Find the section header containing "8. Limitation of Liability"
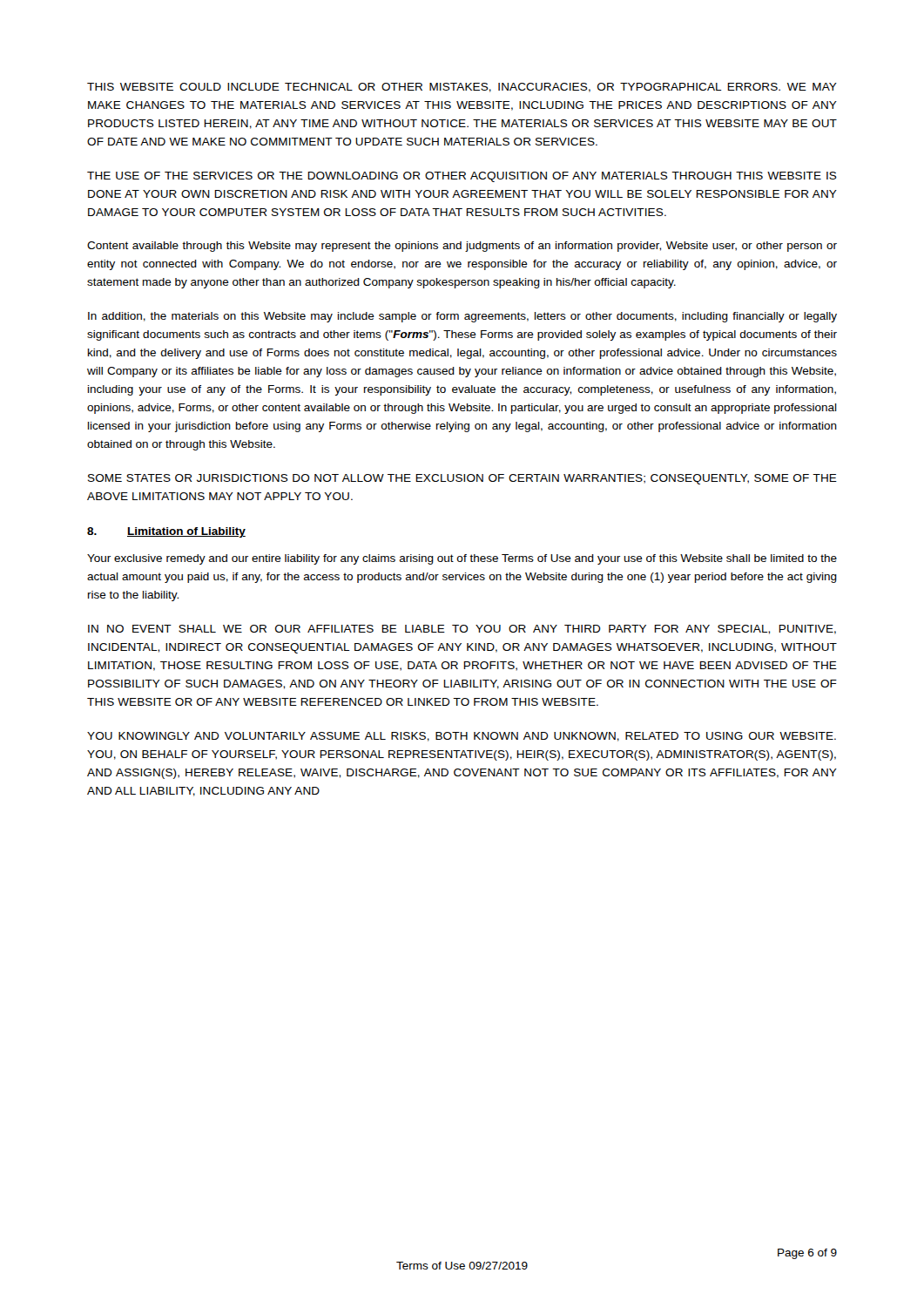924x1307 pixels. (x=166, y=531)
